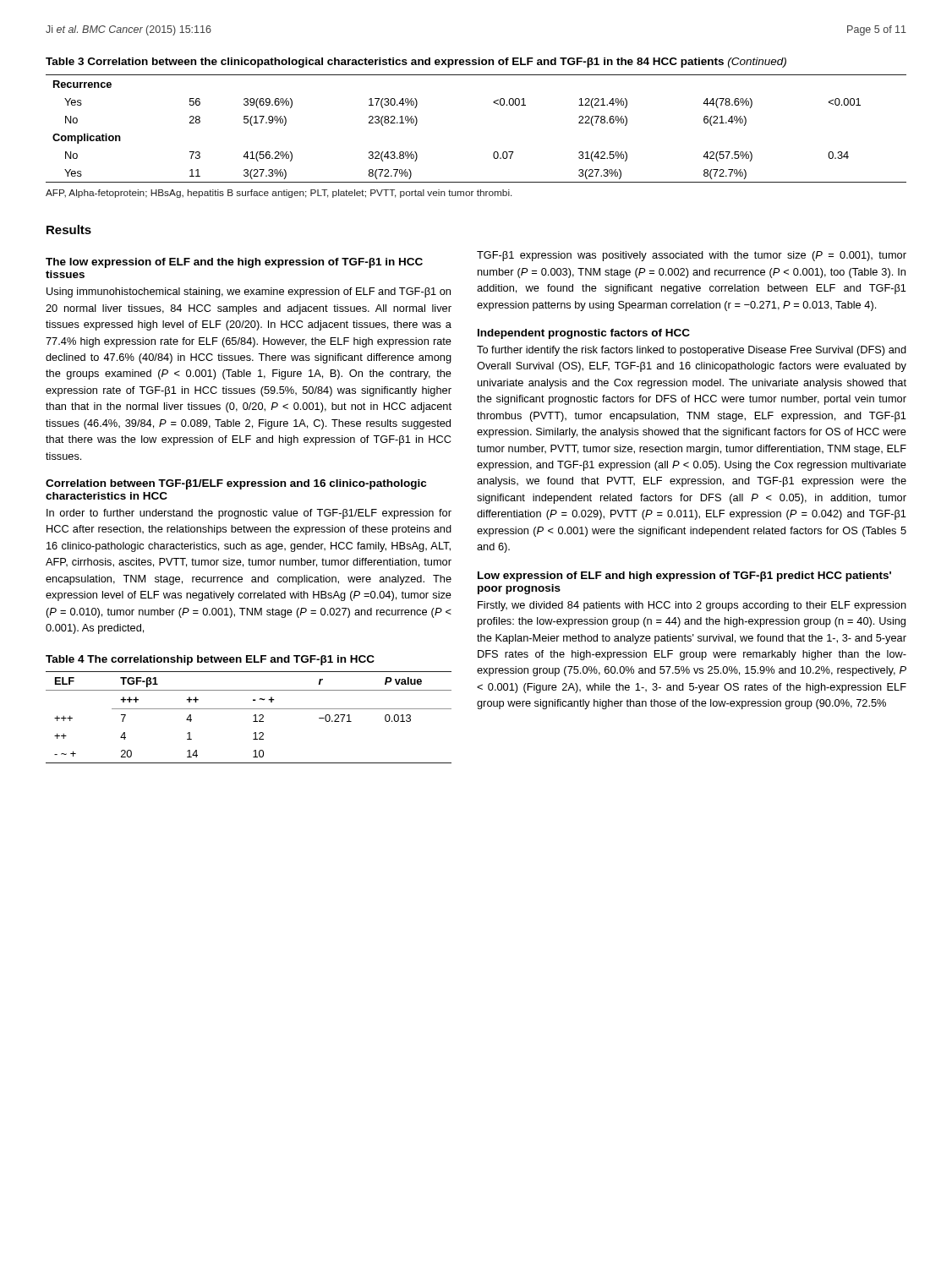Locate the element starting "The low expression of ELF and the"
952x1268 pixels.
tap(234, 268)
